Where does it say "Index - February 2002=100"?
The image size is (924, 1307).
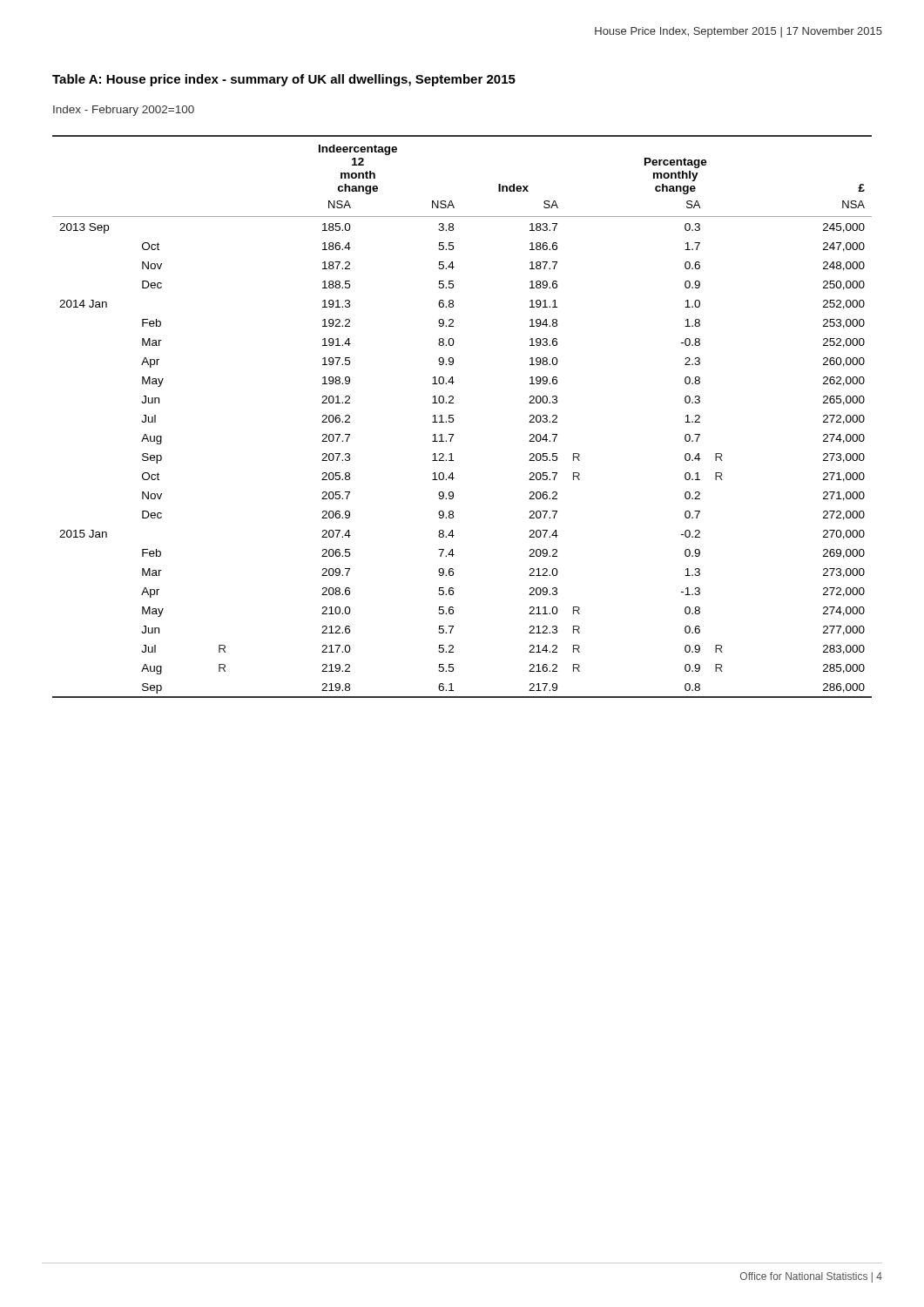click(123, 109)
